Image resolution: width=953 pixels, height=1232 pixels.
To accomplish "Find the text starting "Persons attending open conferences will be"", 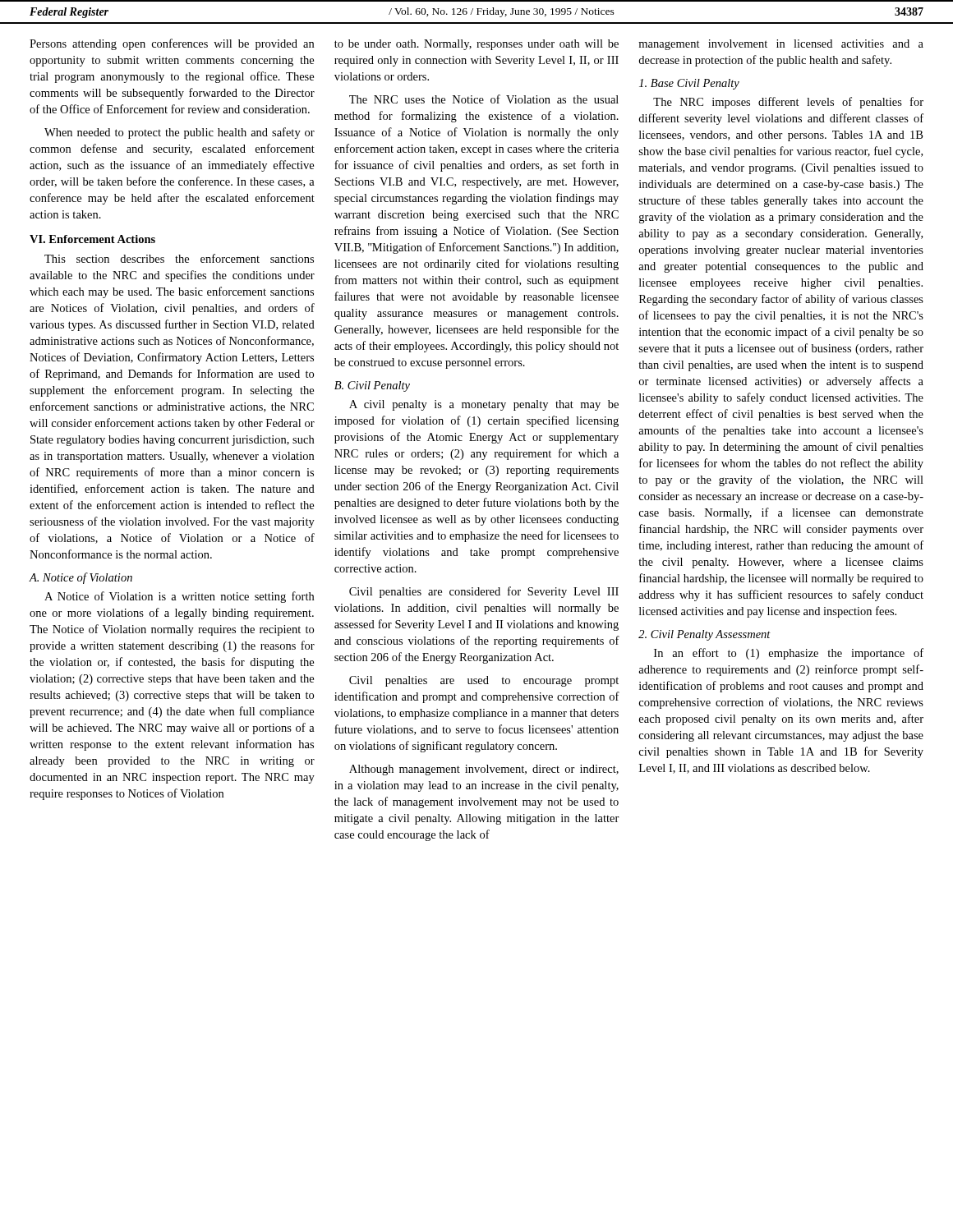I will click(172, 129).
